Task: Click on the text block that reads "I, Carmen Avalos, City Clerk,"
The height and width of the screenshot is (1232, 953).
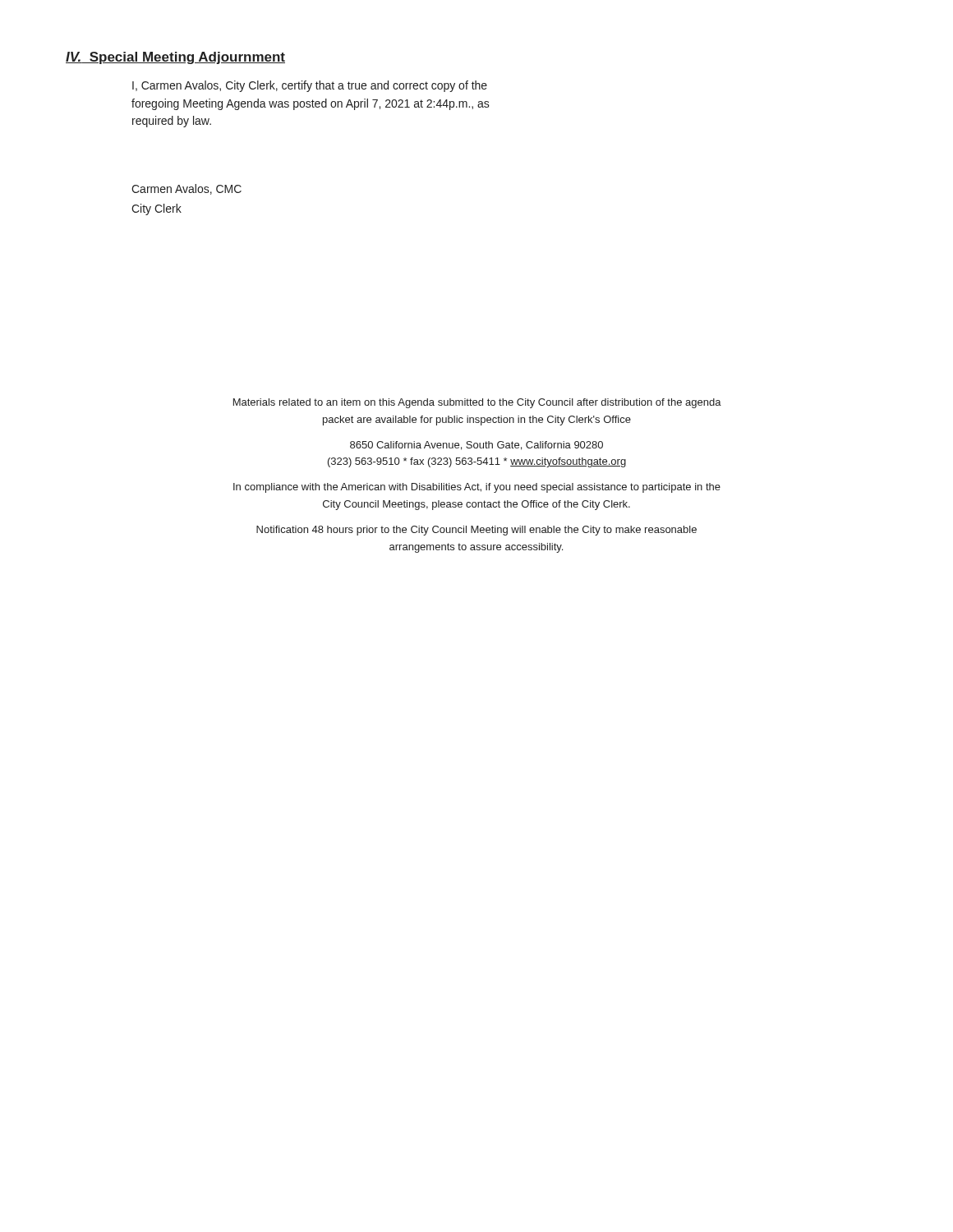Action: point(310,103)
